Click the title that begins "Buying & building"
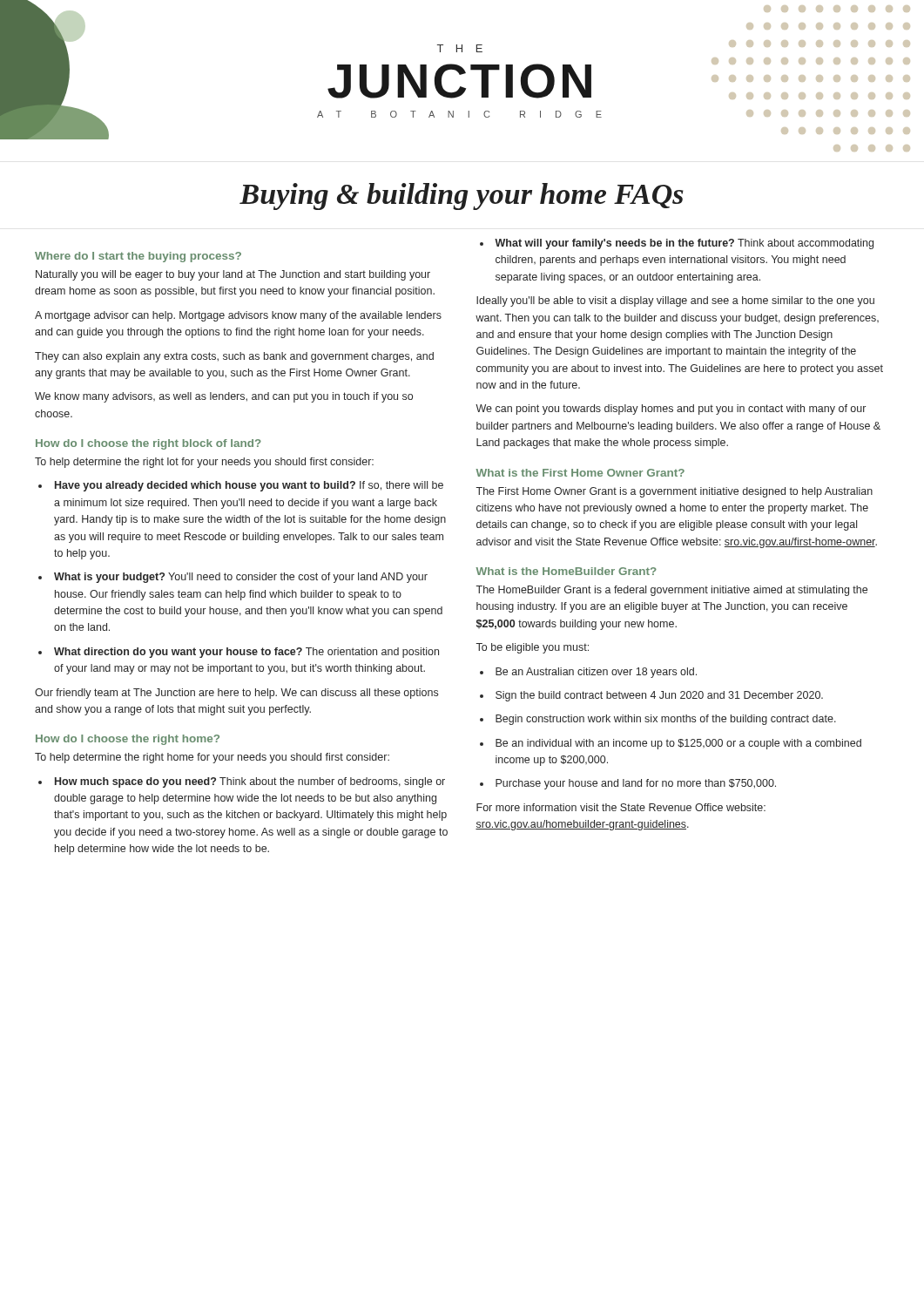The height and width of the screenshot is (1307, 924). 462,194
